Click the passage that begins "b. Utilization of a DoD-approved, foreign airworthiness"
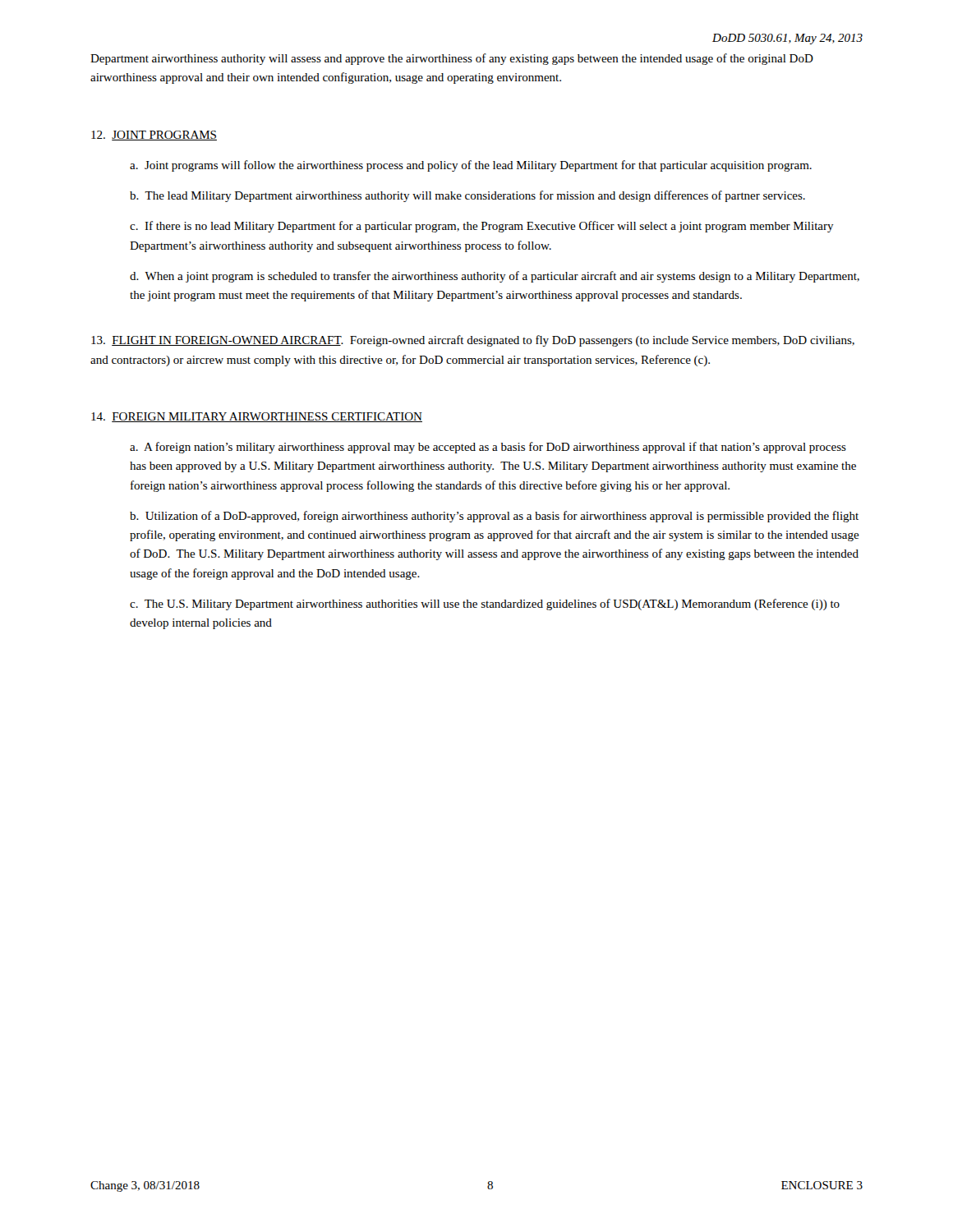 (x=494, y=544)
